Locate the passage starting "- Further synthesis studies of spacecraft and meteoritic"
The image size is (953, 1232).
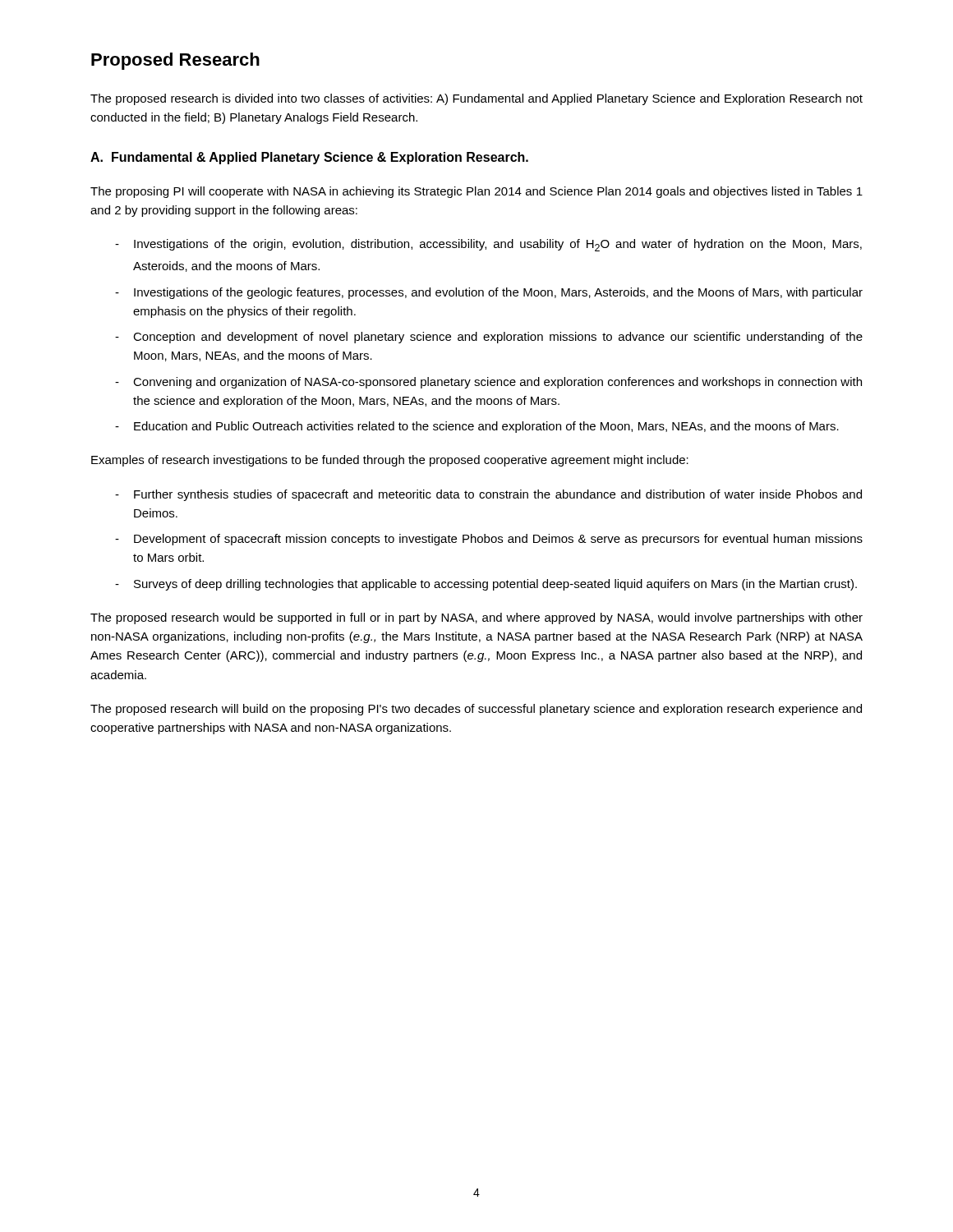click(x=489, y=503)
